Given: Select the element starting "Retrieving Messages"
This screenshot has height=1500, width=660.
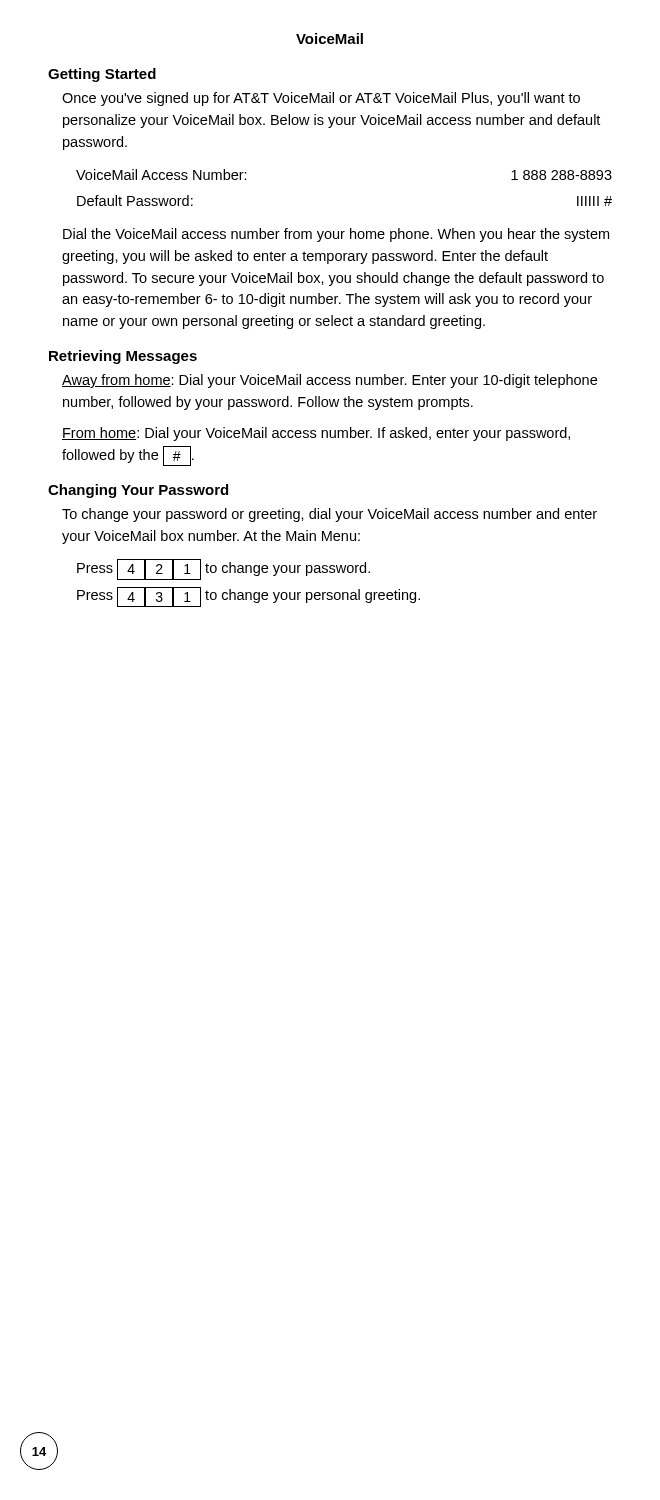Looking at the screenshot, I should 123,355.
